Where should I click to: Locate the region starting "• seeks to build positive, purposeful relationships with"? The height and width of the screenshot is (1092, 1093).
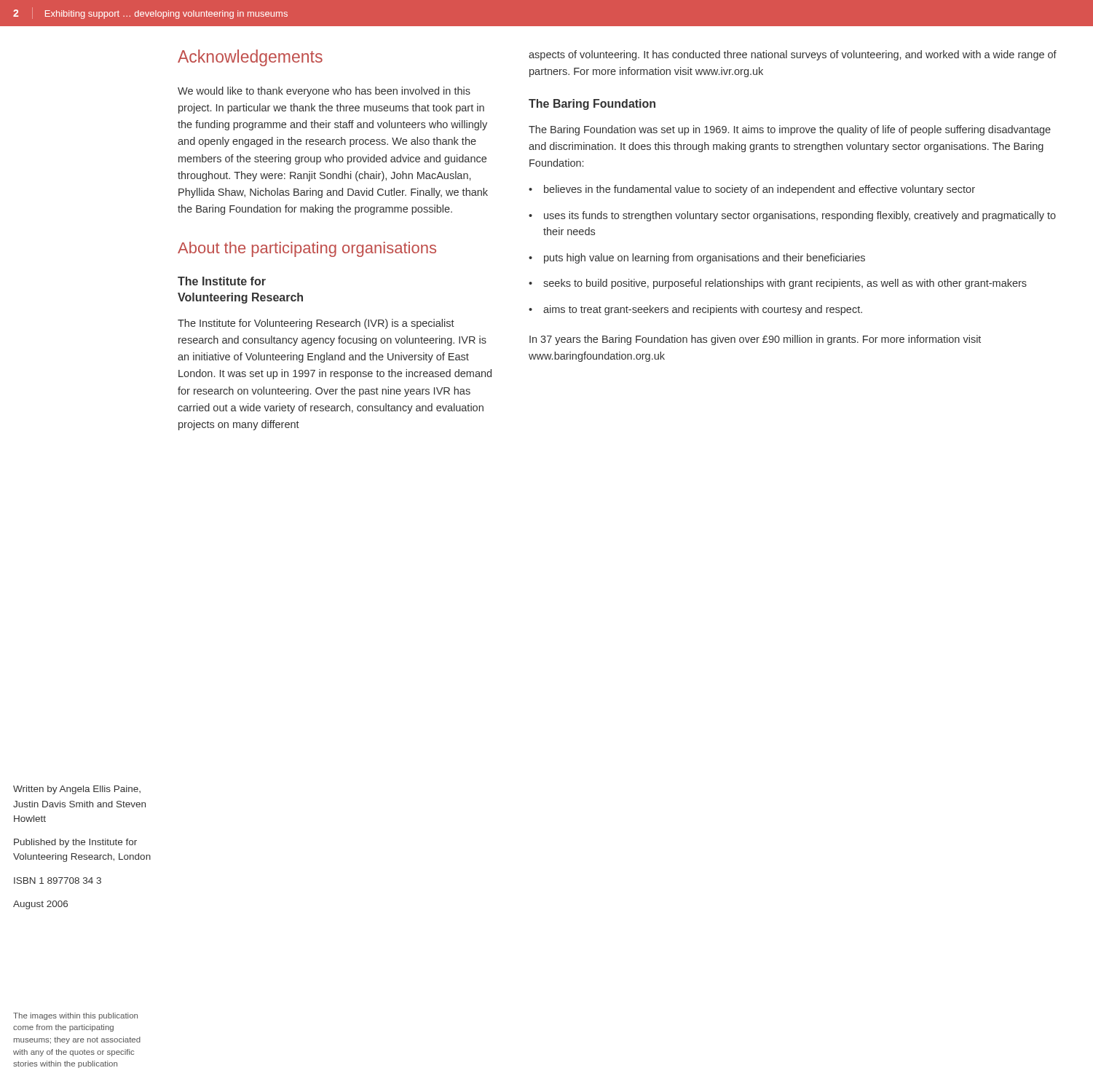pyautogui.click(x=778, y=284)
